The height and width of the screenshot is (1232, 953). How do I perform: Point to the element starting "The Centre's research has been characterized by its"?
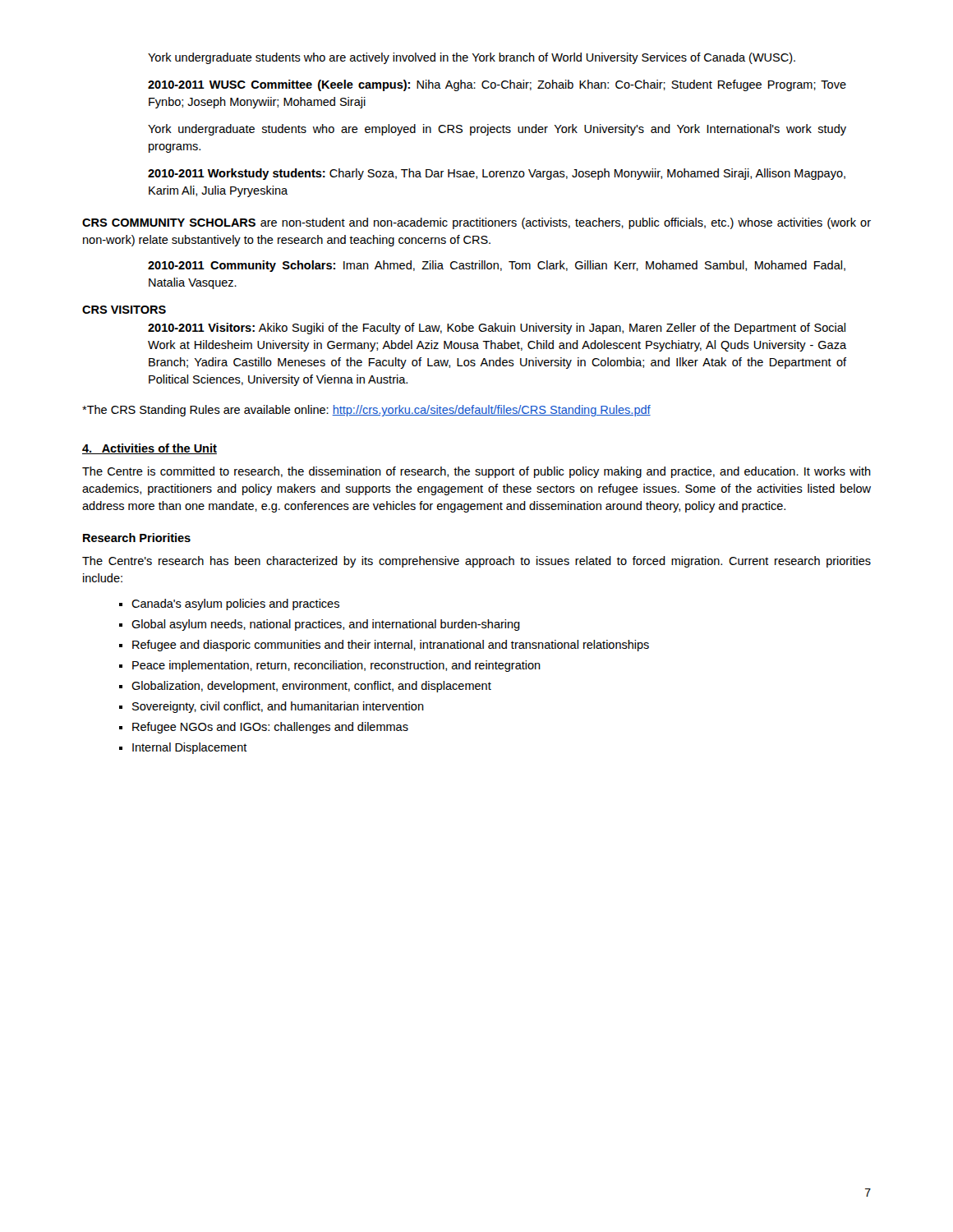tap(476, 570)
